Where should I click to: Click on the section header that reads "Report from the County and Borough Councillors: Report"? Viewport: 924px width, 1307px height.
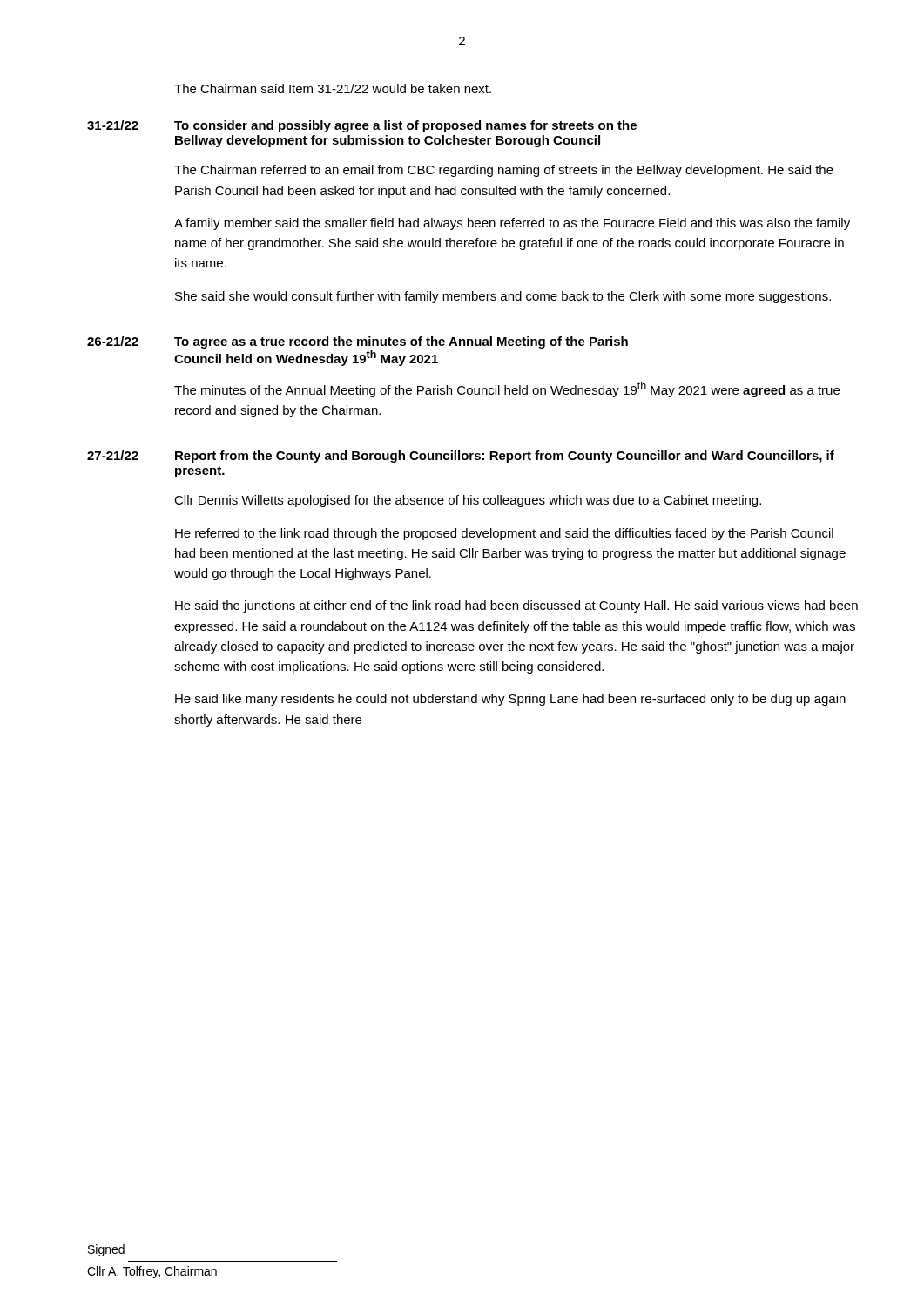pyautogui.click(x=504, y=463)
